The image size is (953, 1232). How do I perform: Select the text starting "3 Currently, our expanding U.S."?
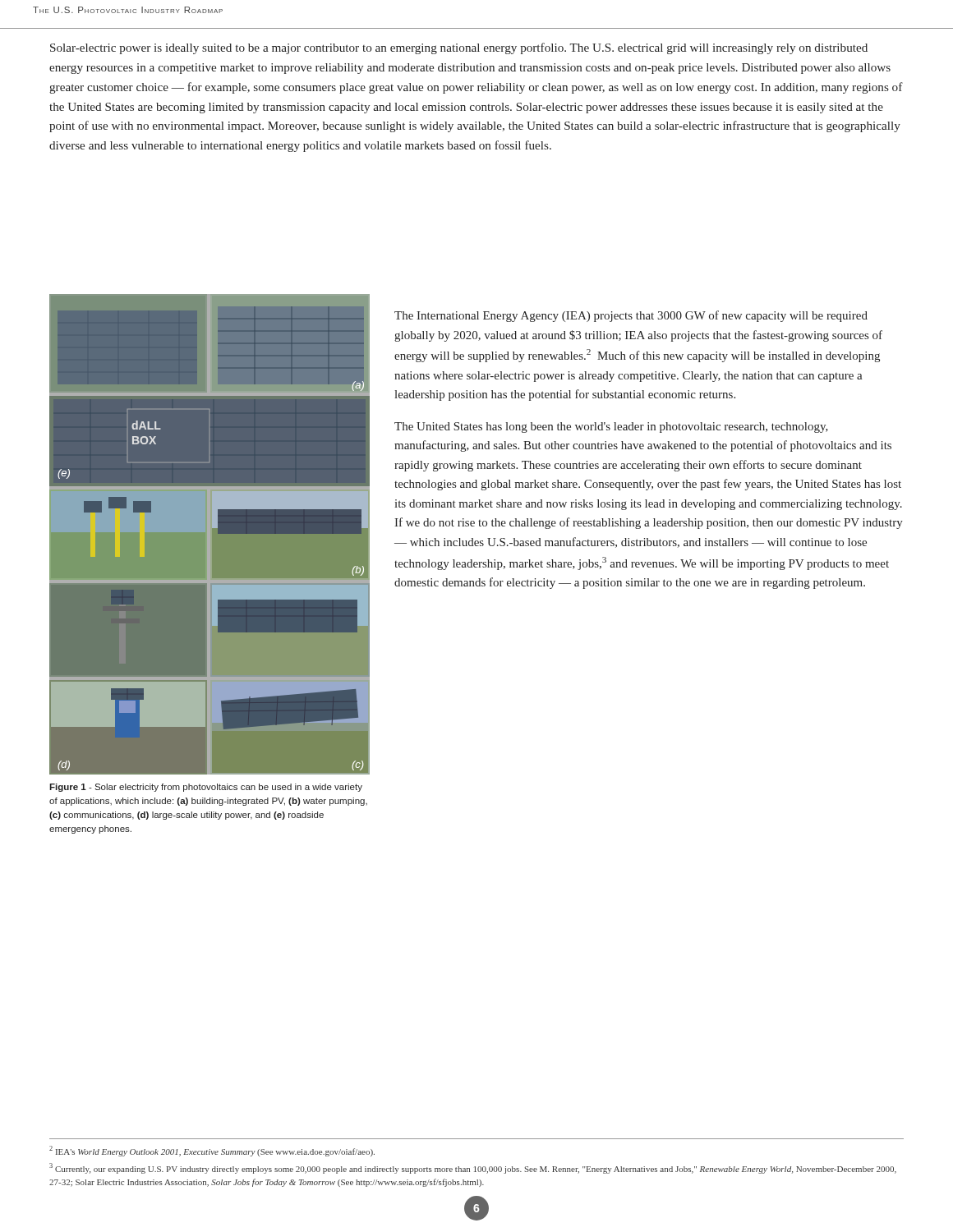click(x=473, y=1175)
